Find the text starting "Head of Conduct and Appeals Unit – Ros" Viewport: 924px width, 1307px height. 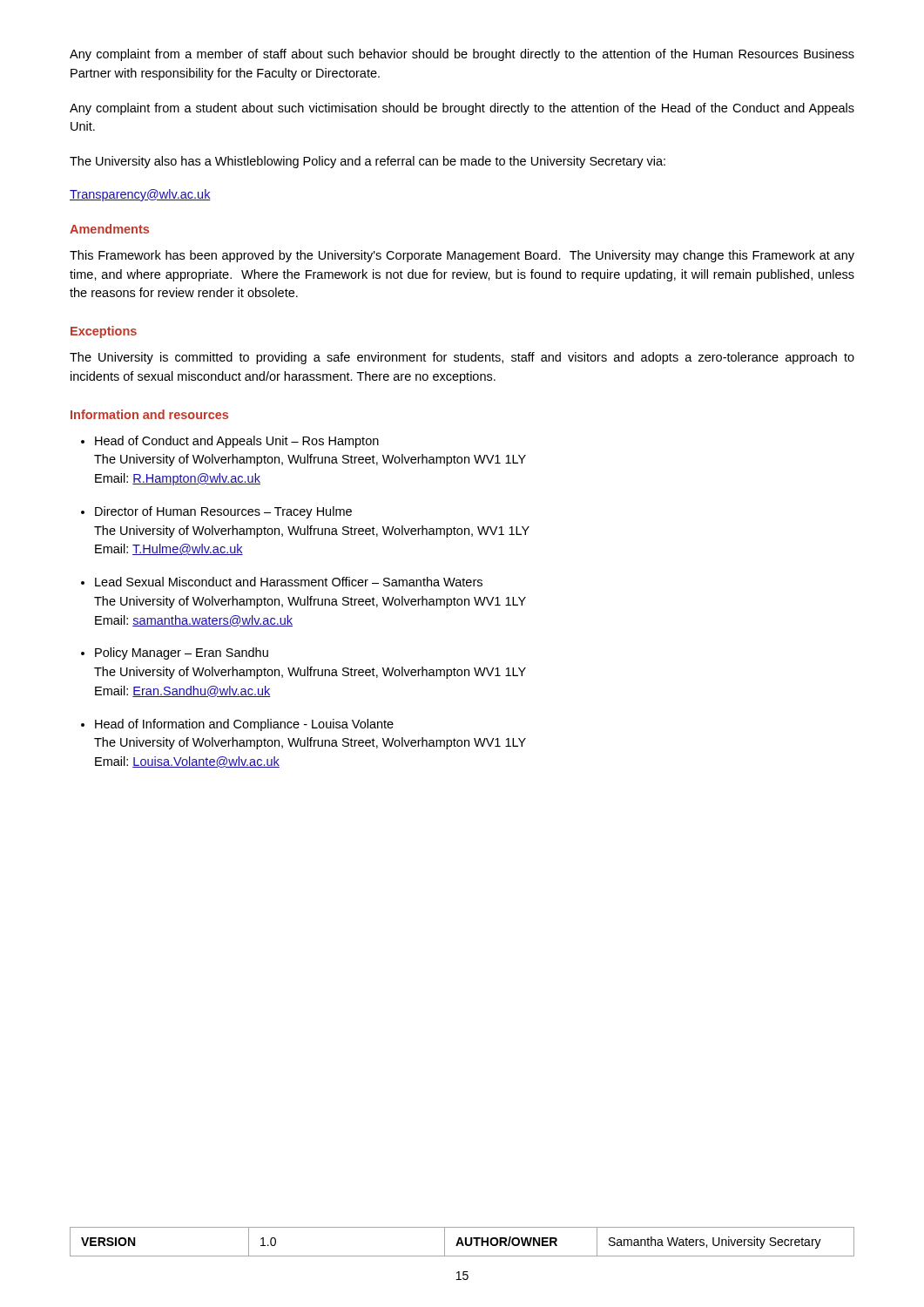point(310,459)
